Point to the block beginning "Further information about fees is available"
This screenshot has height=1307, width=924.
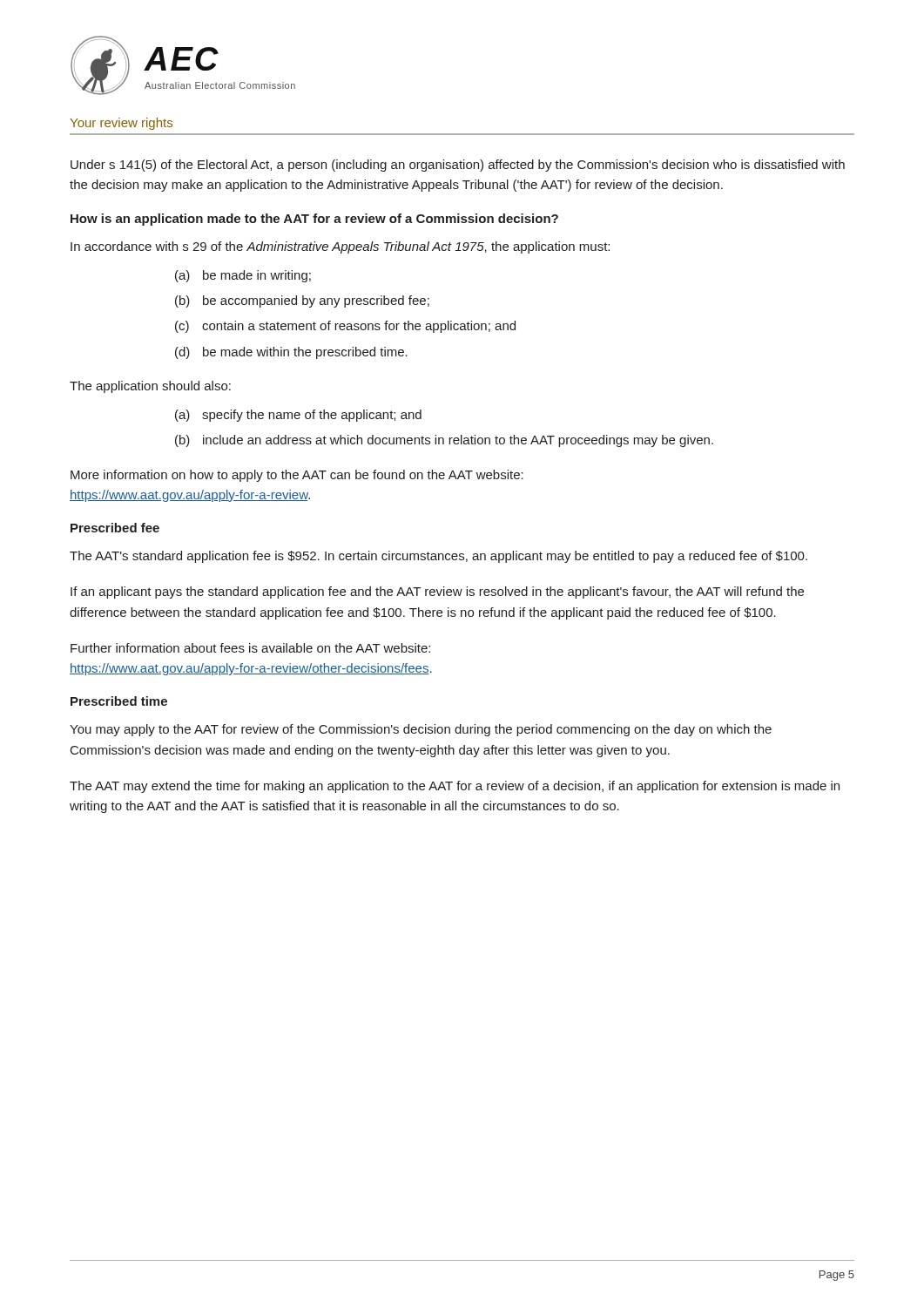point(251,658)
